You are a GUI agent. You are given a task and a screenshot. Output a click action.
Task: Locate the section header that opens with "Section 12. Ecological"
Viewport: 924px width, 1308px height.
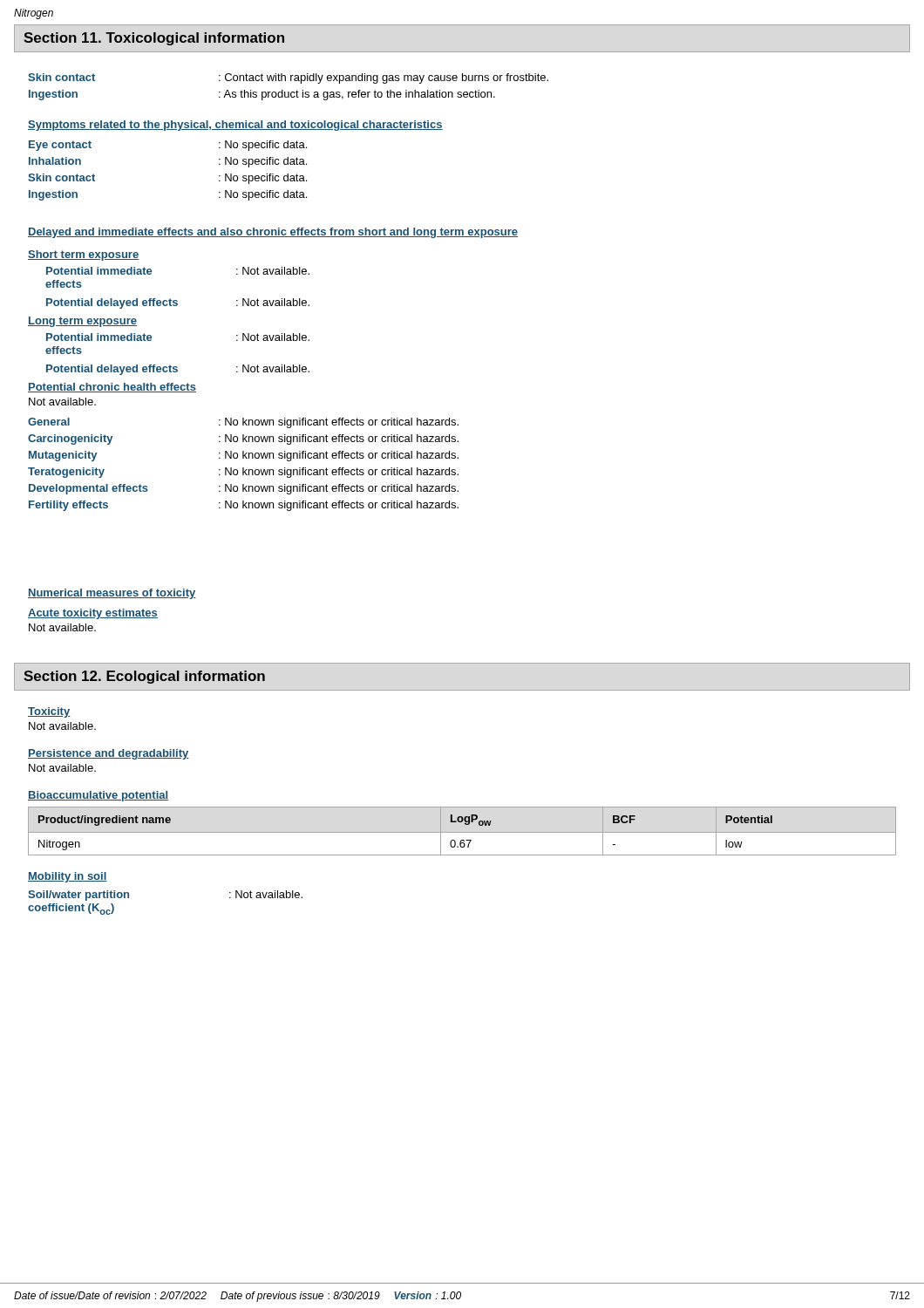tap(144, 677)
